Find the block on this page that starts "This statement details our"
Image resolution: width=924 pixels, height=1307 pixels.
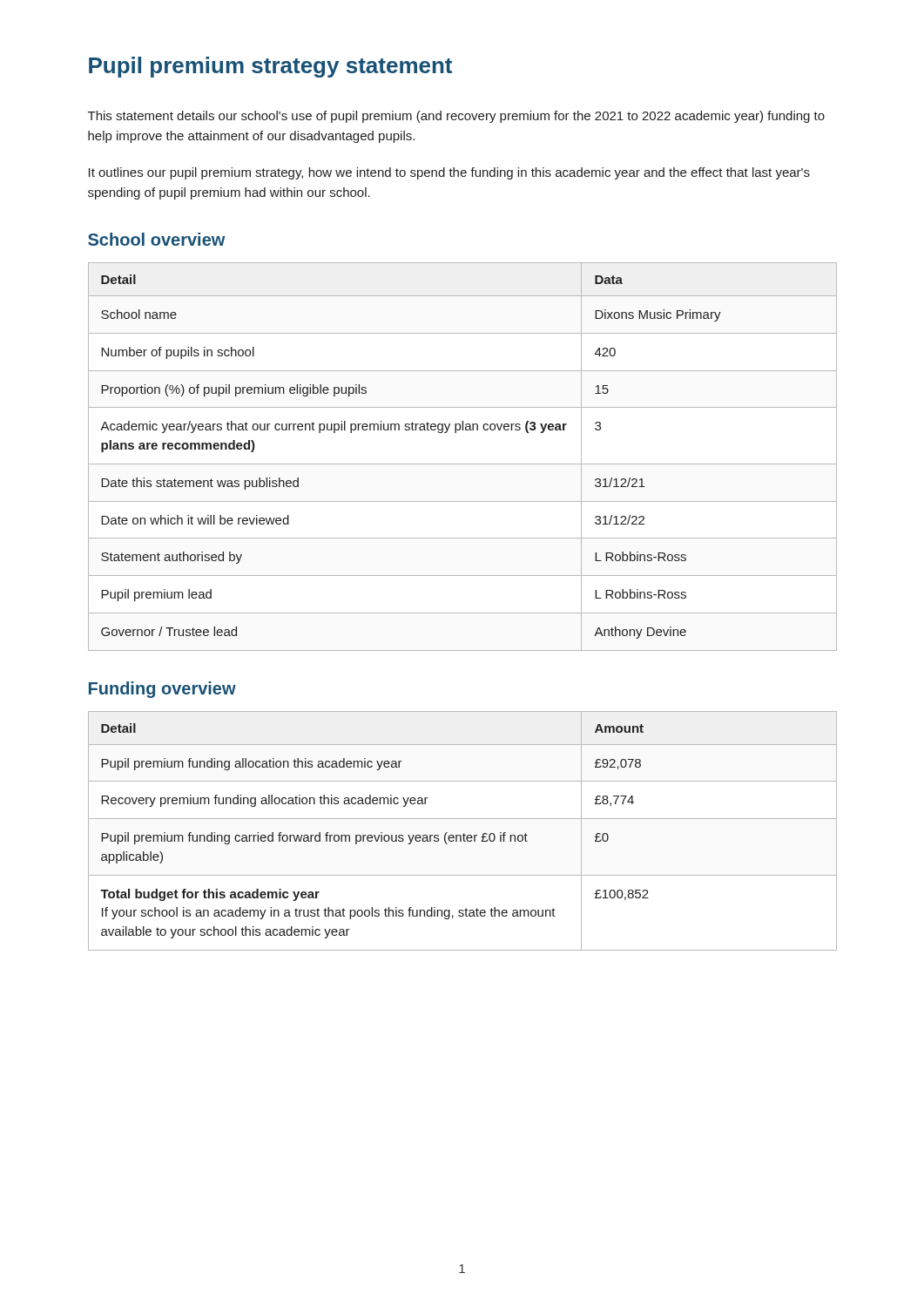[x=462, y=126]
